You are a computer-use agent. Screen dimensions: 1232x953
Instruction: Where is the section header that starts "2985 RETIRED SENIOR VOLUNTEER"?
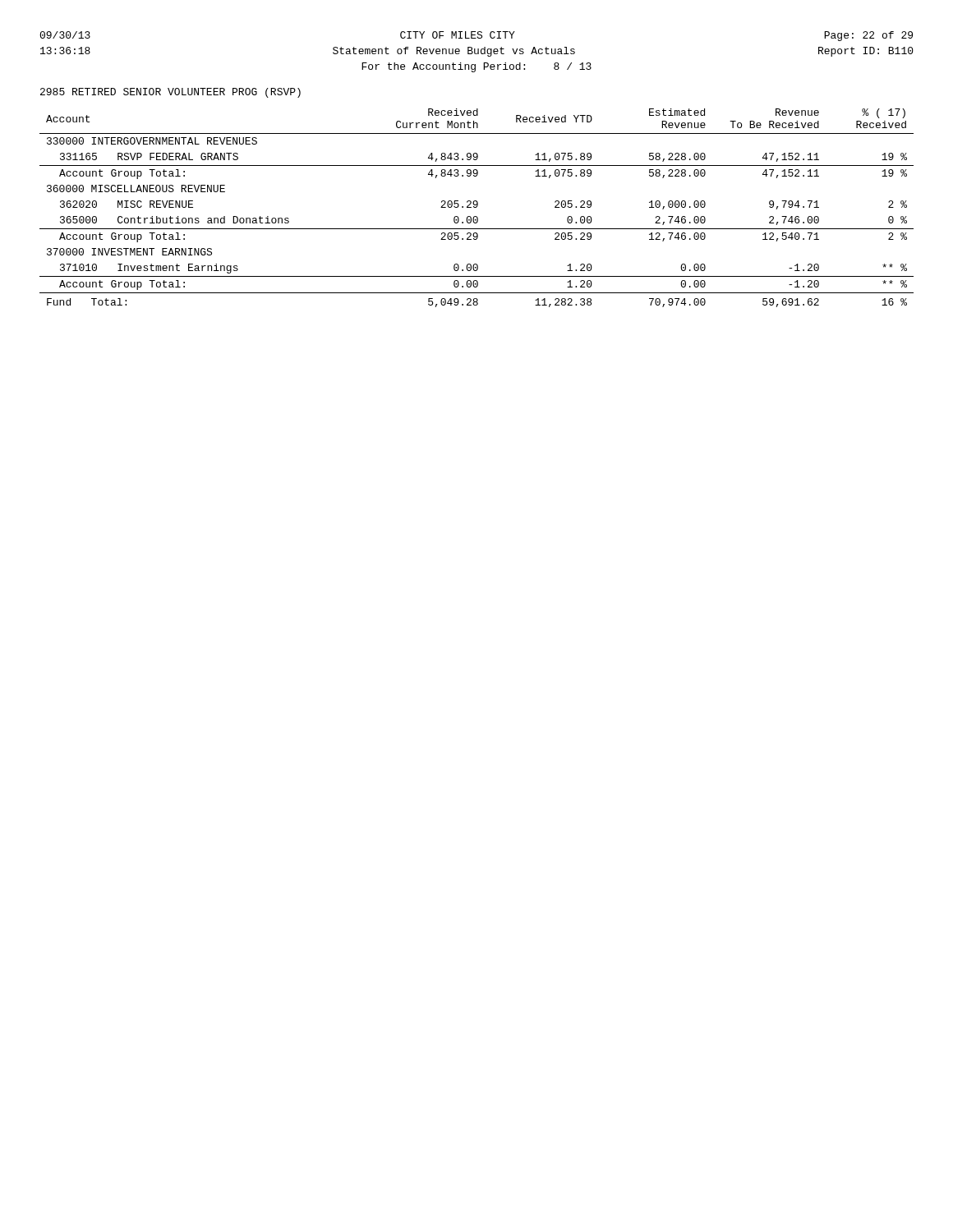(x=171, y=92)
